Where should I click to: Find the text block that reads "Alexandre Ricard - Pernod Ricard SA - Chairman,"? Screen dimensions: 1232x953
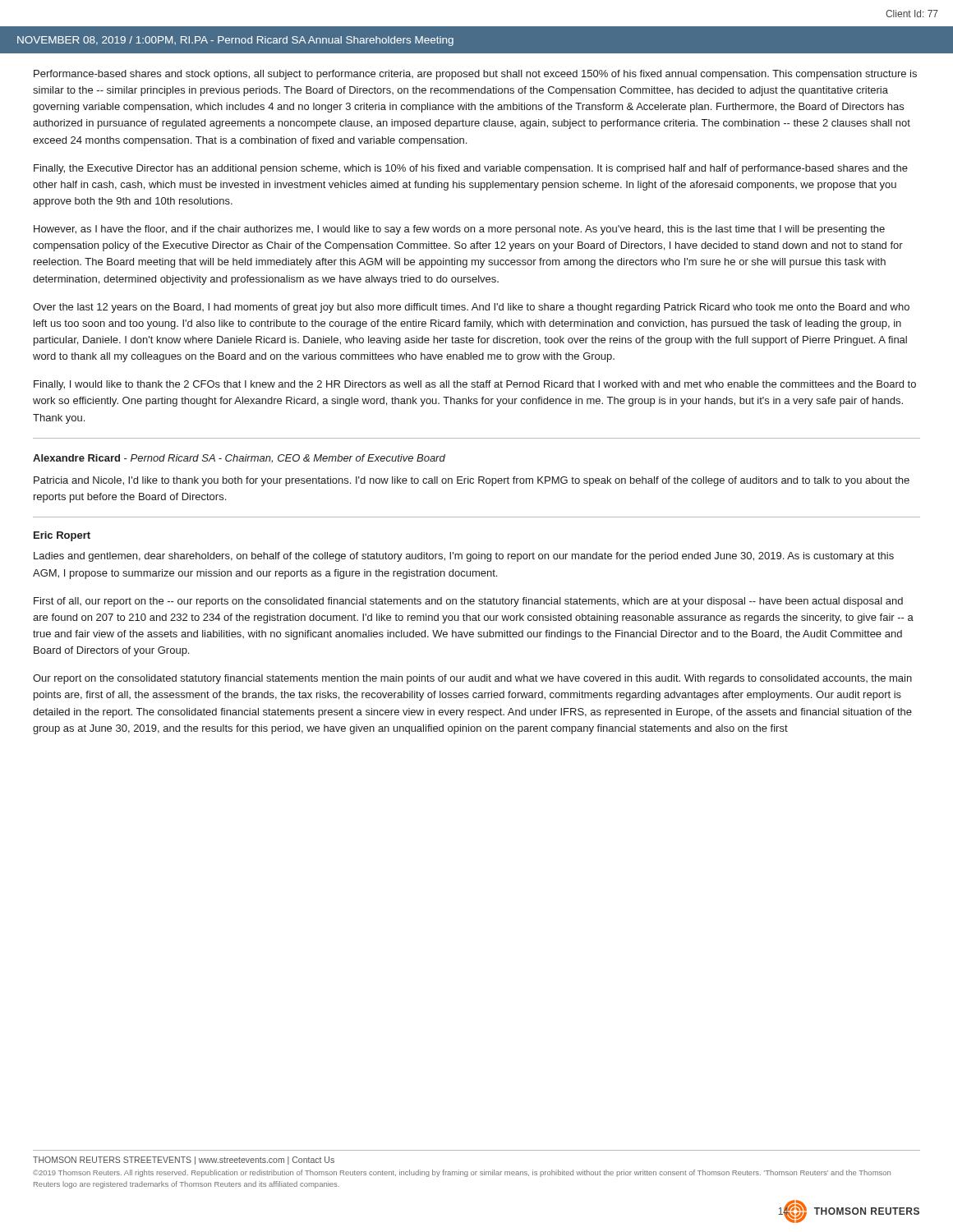coord(239,458)
